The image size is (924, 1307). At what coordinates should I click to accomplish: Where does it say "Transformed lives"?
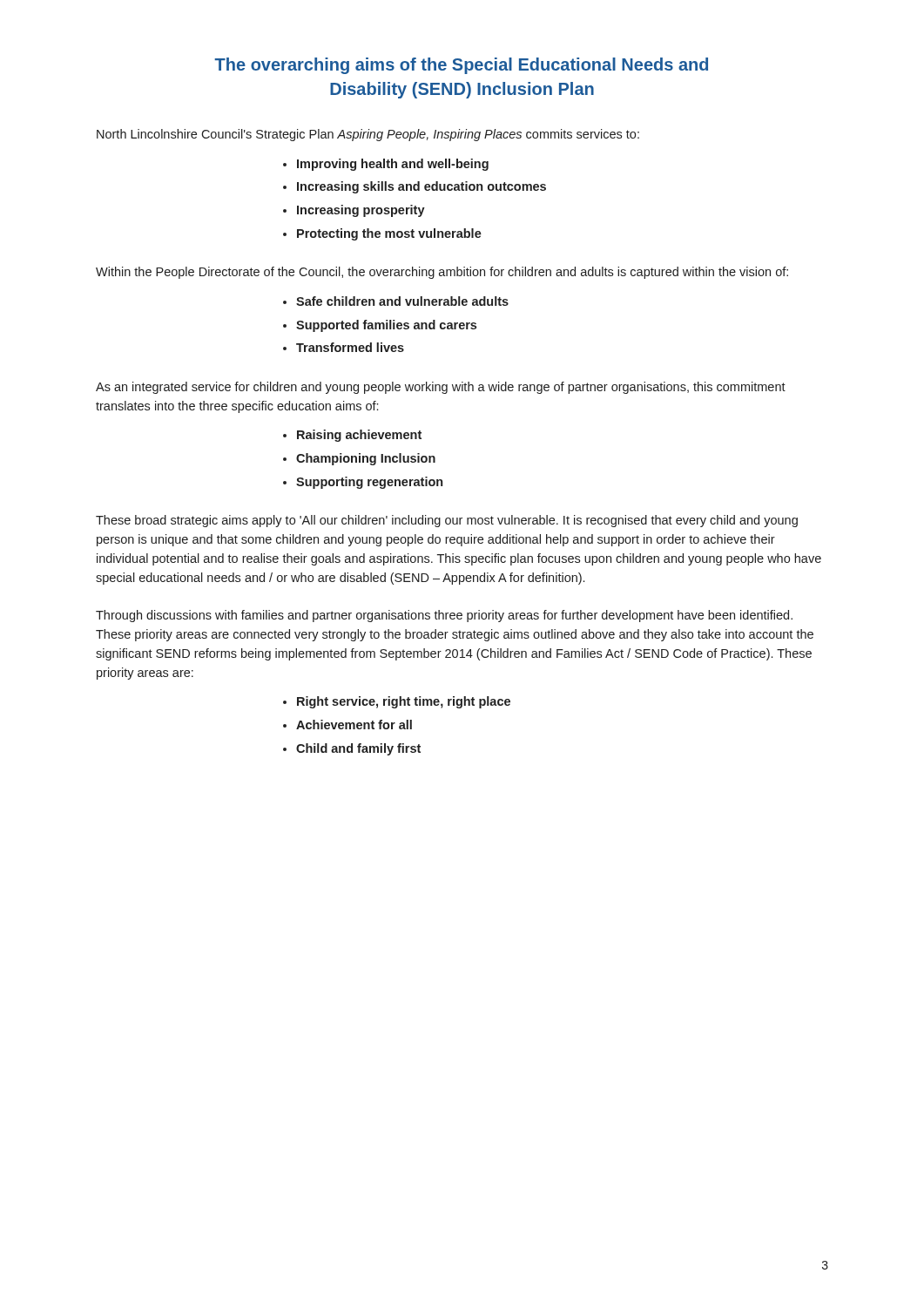pyautogui.click(x=350, y=348)
